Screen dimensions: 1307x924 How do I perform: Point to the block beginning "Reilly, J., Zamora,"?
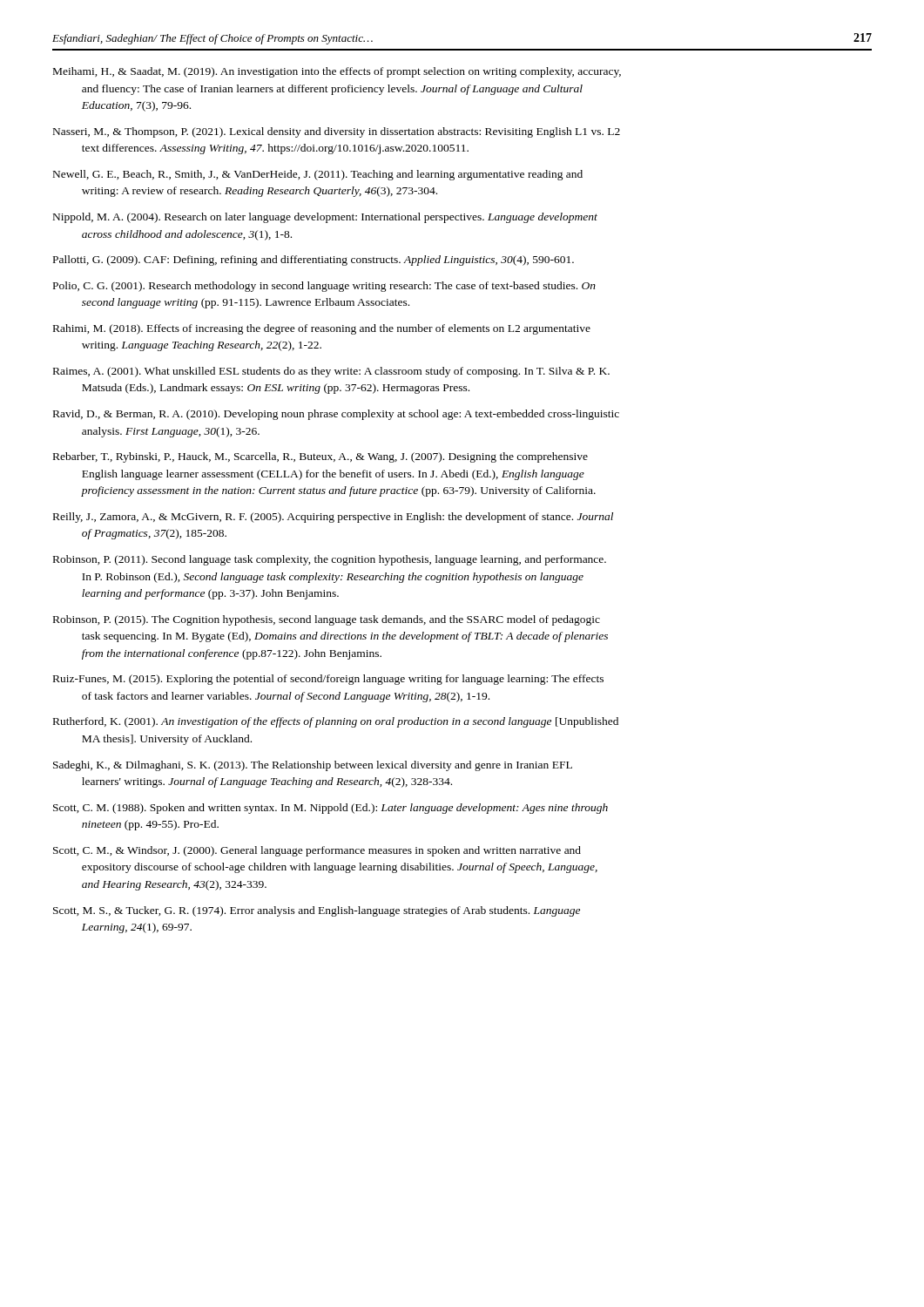462,525
